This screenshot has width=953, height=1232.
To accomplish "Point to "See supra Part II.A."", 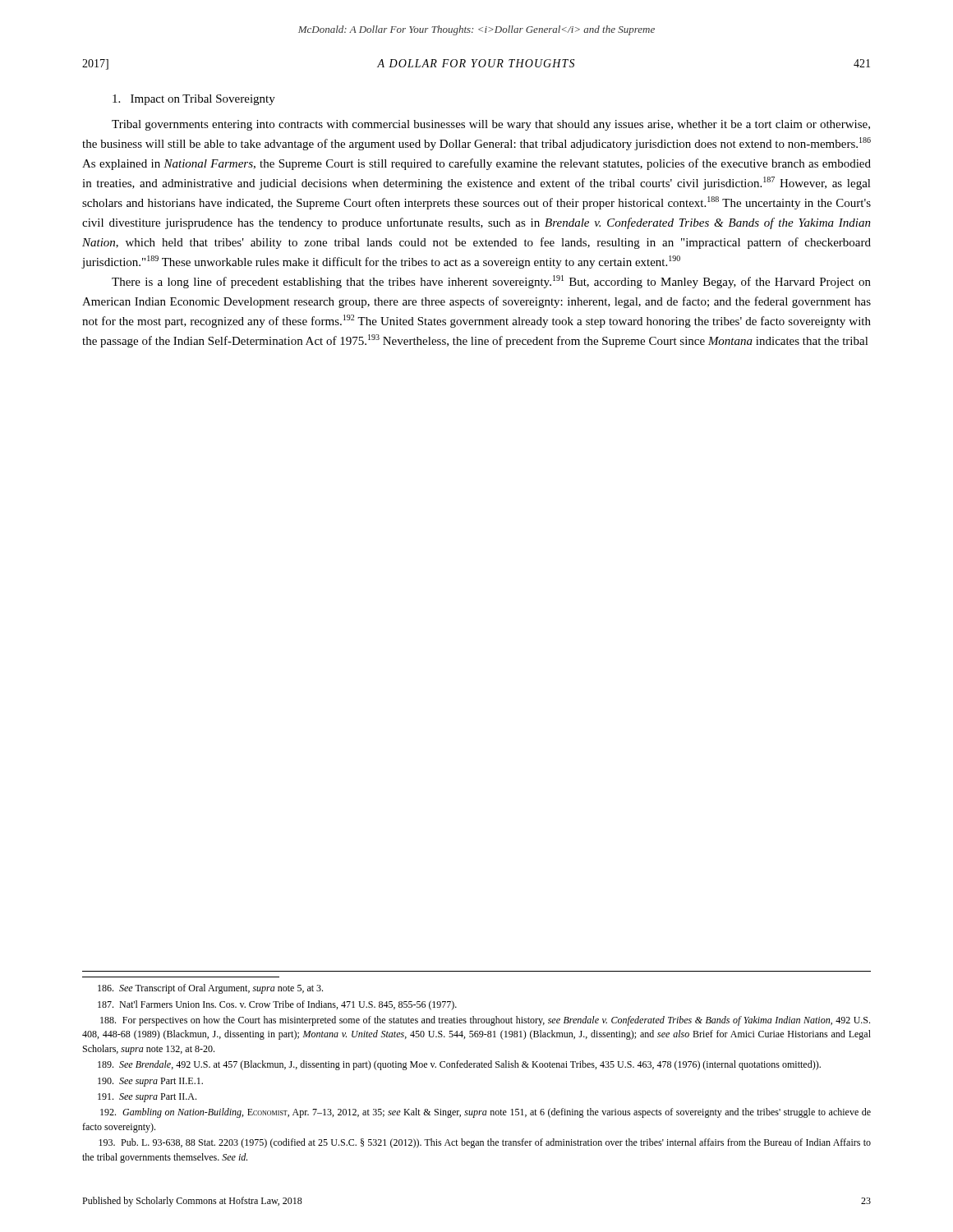I will click(140, 1097).
